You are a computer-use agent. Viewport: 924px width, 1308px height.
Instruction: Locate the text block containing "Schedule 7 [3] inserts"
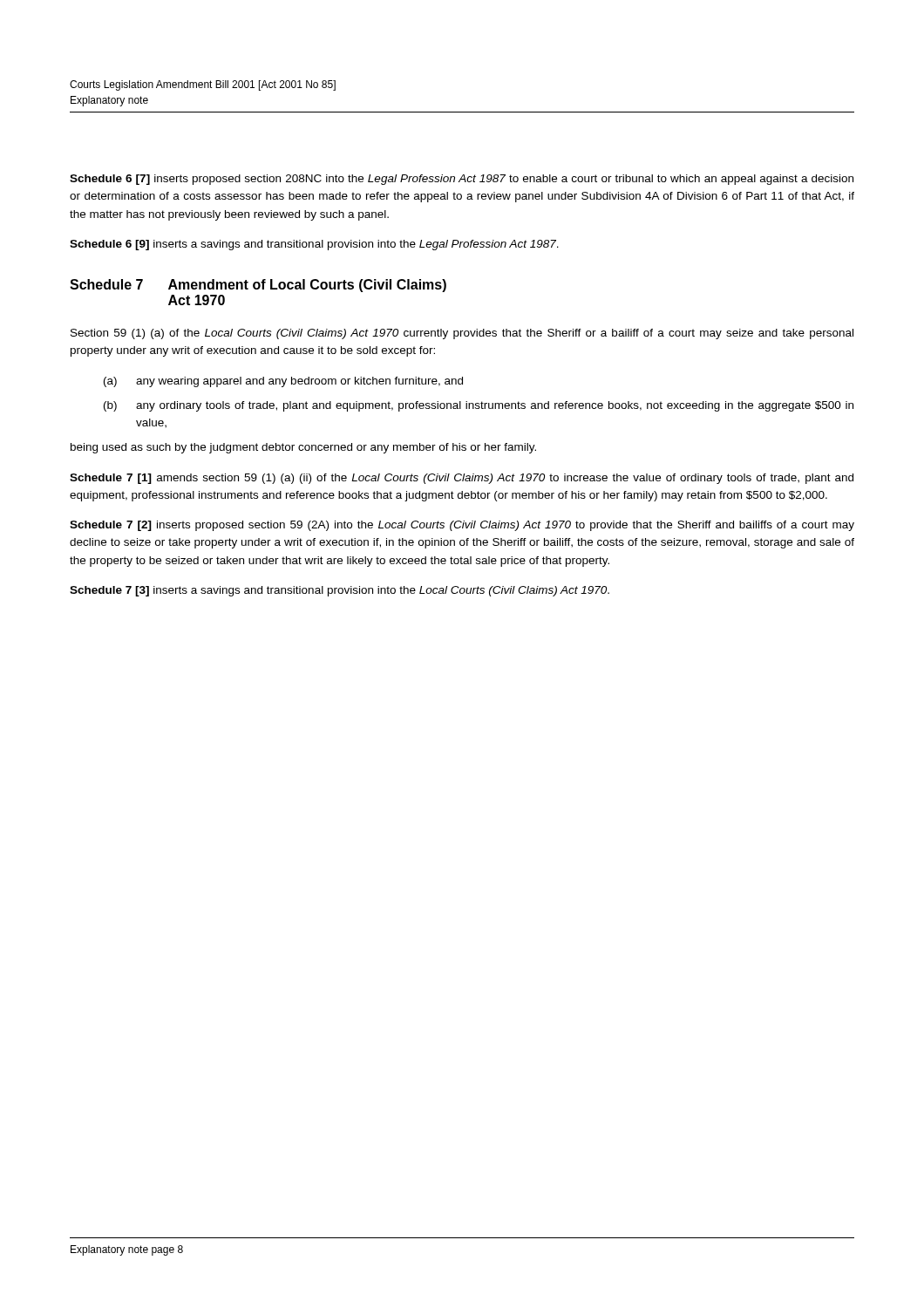[340, 590]
